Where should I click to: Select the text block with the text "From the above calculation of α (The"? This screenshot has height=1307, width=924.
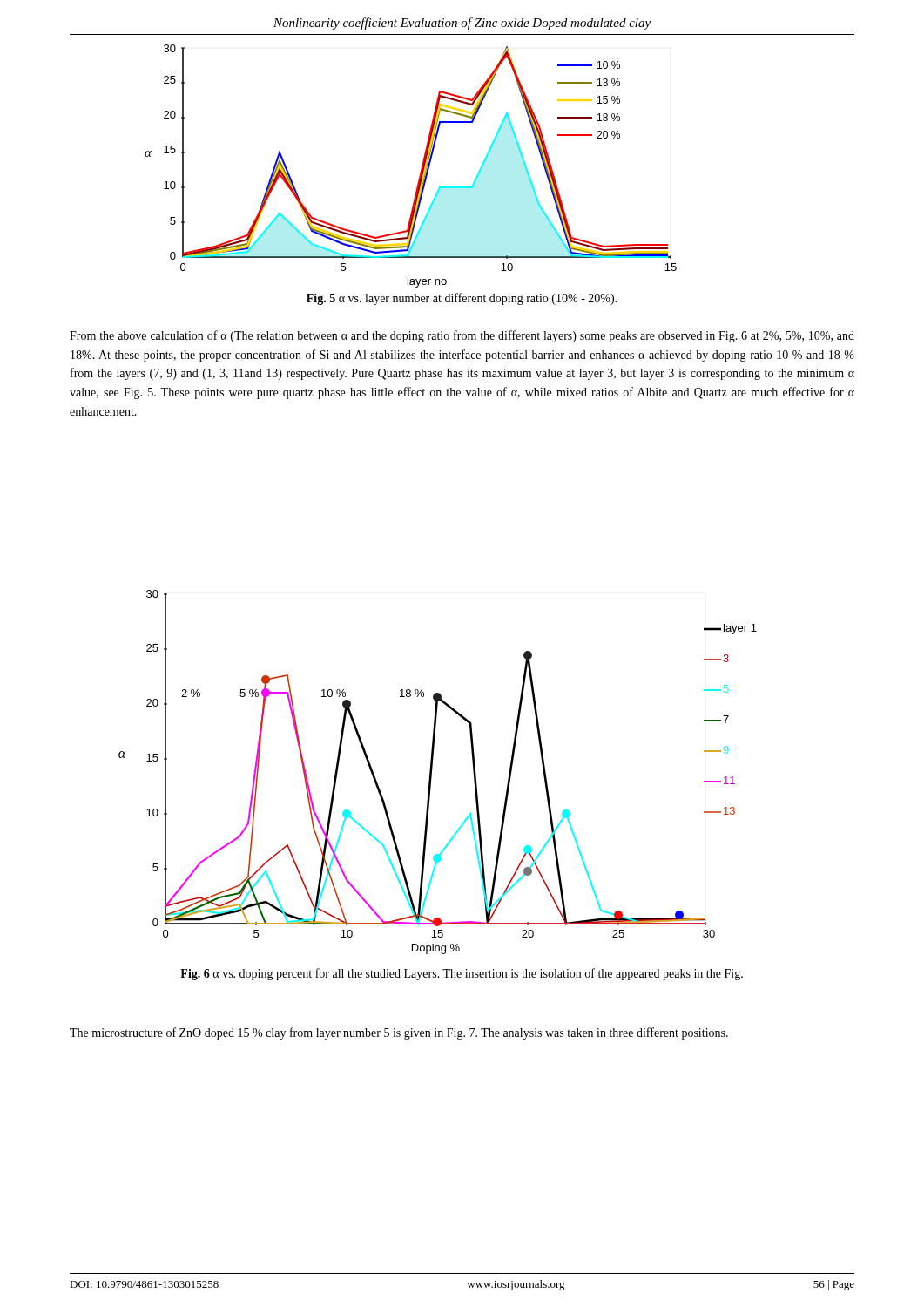pyautogui.click(x=462, y=374)
